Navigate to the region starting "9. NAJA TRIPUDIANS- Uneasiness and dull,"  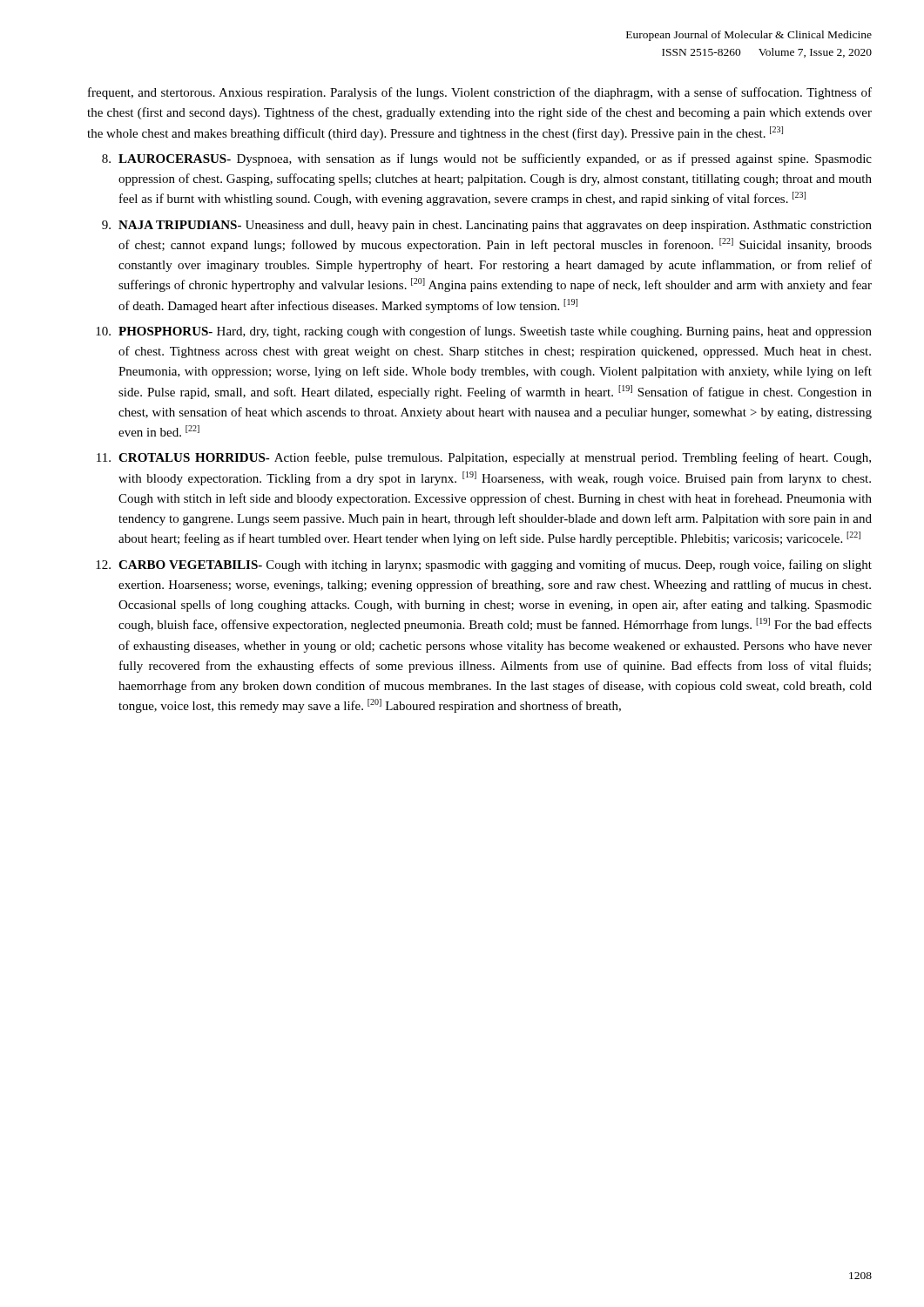pos(479,265)
